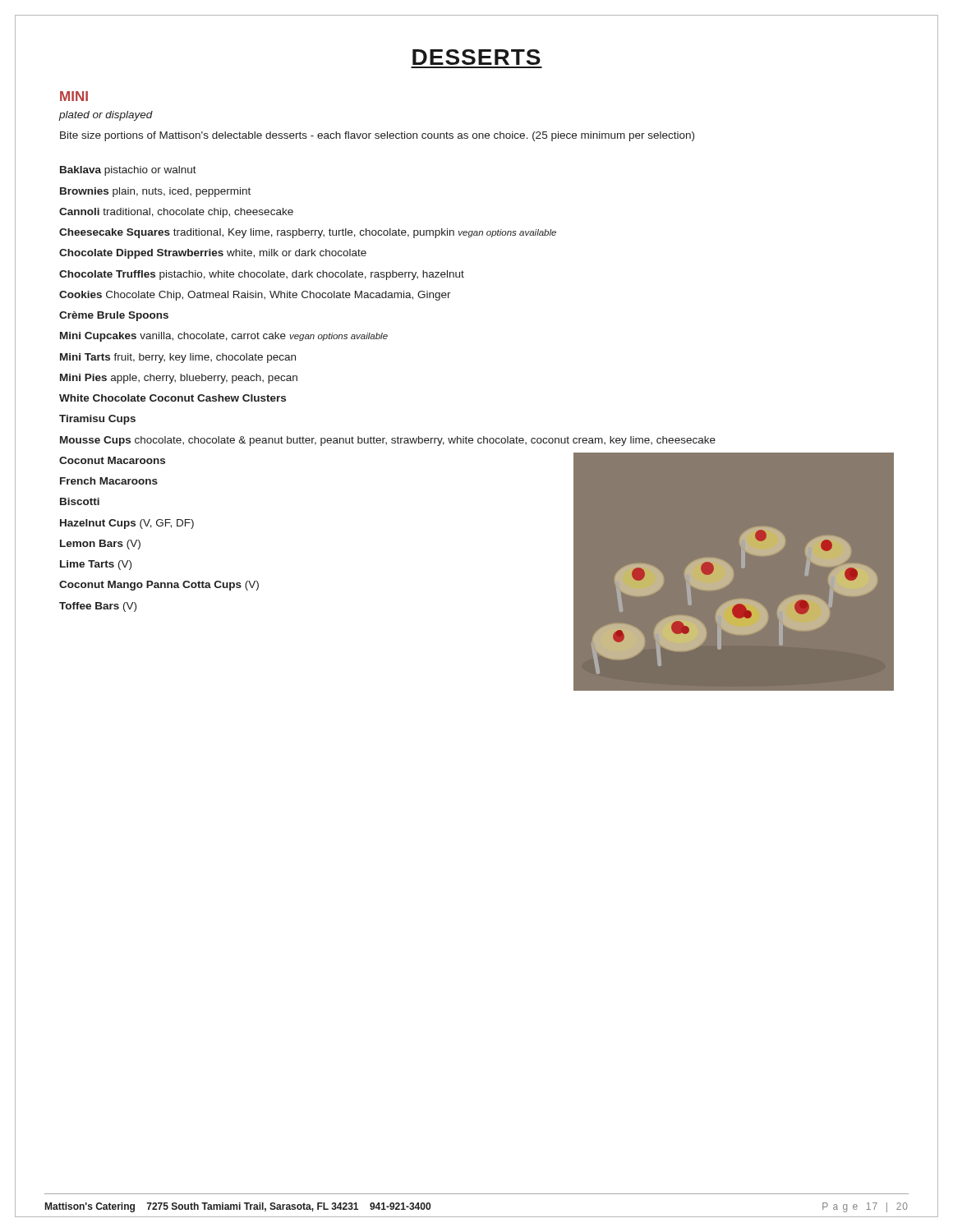The image size is (953, 1232).
Task: Navigate to the block starting "Coconut Mango Panna Cotta"
Action: 159,585
